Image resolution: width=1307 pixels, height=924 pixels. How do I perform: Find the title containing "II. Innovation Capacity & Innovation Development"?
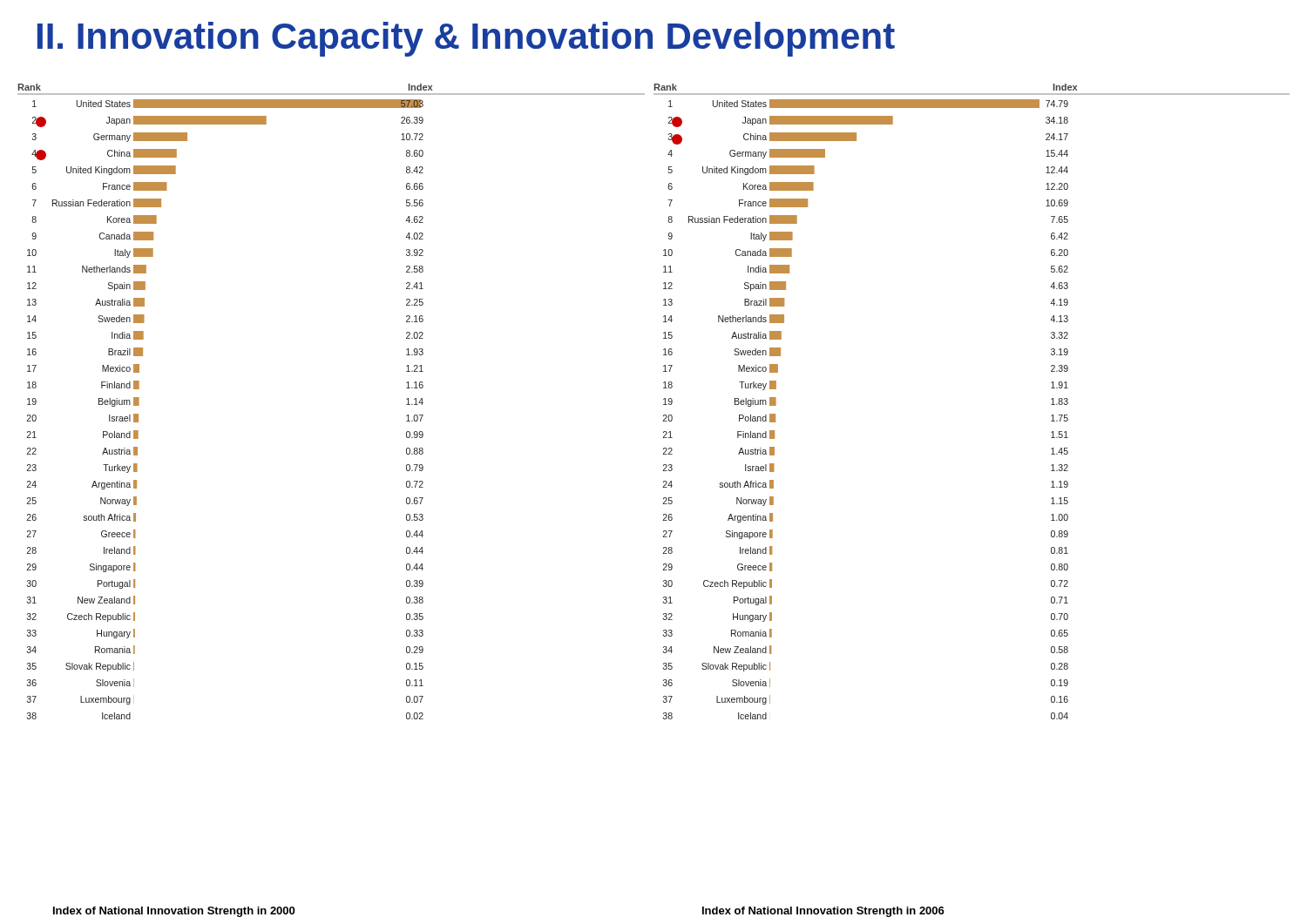465,36
